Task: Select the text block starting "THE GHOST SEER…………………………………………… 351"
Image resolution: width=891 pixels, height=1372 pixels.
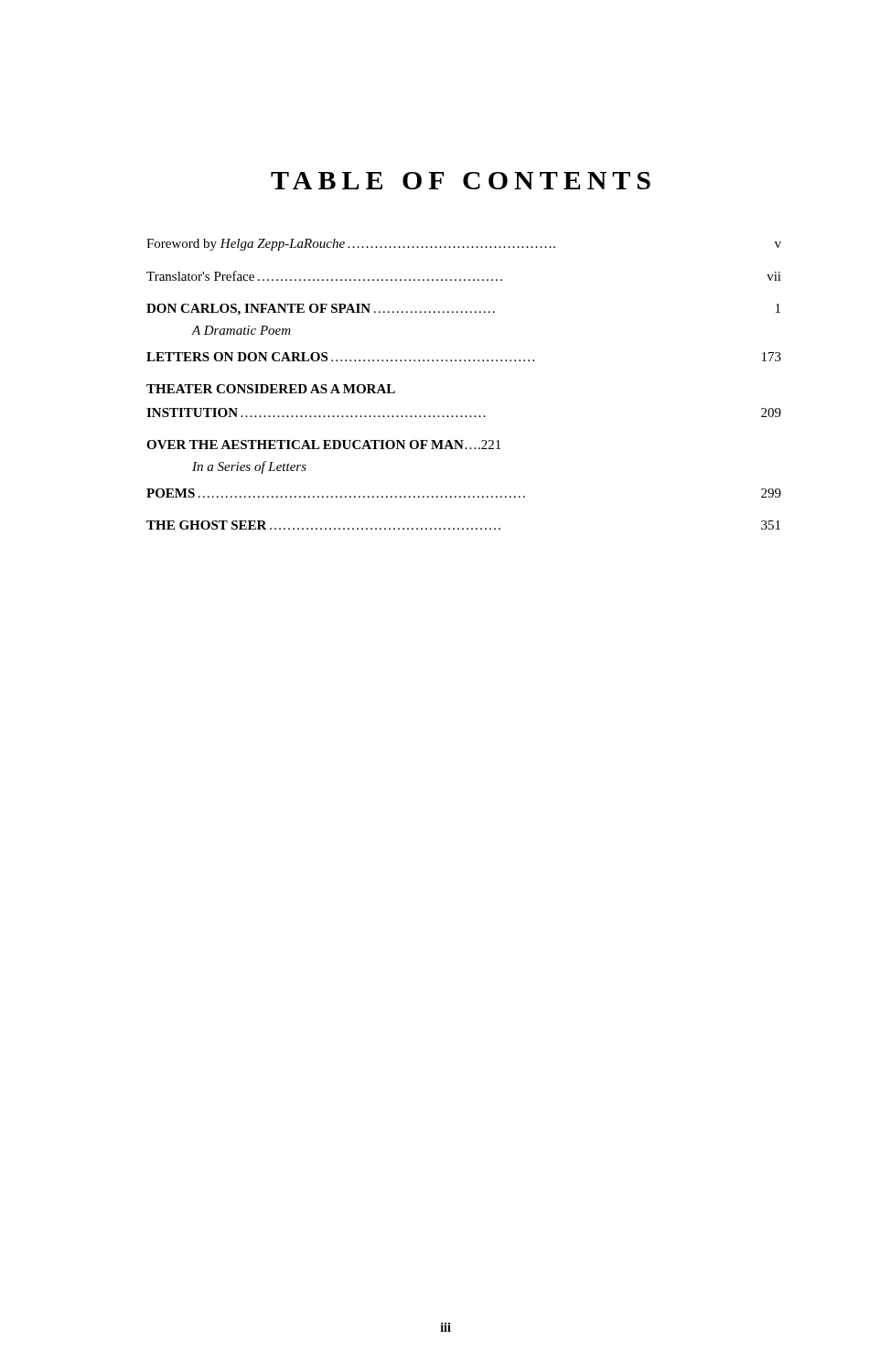Action: 464,526
